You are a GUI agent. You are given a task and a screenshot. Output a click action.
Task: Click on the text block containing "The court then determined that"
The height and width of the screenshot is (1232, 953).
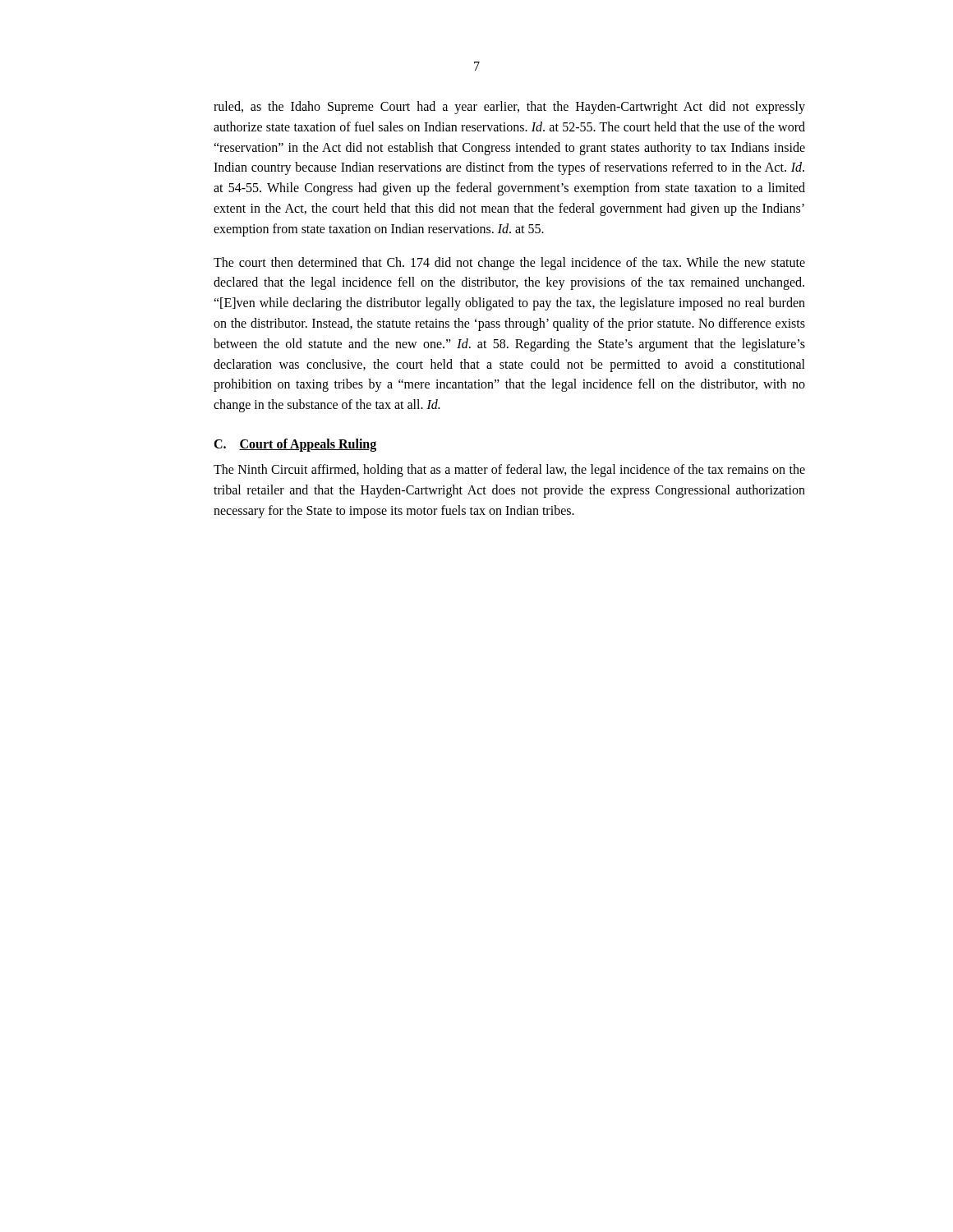[x=509, y=334]
